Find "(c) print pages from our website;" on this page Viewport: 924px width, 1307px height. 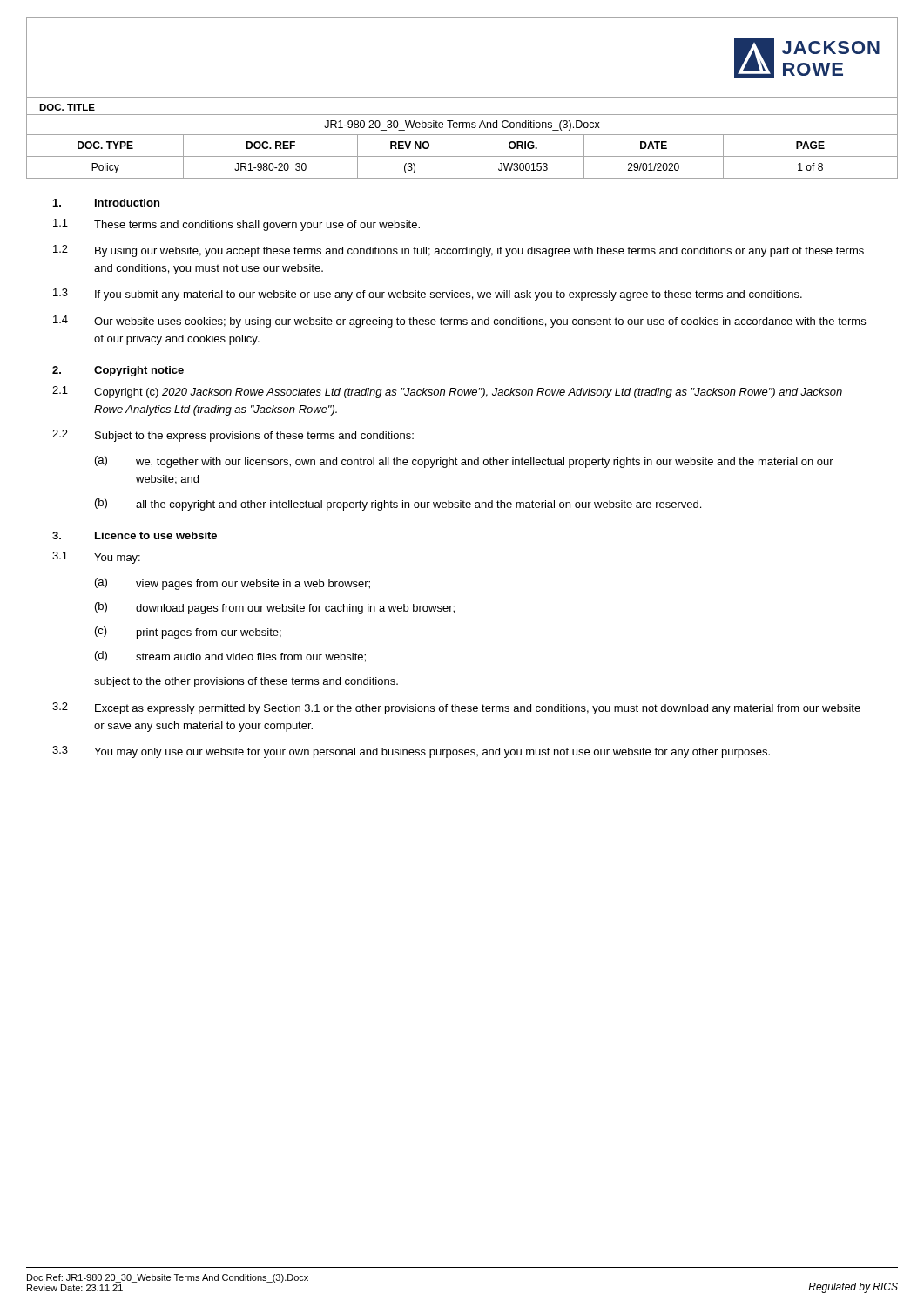coord(188,633)
